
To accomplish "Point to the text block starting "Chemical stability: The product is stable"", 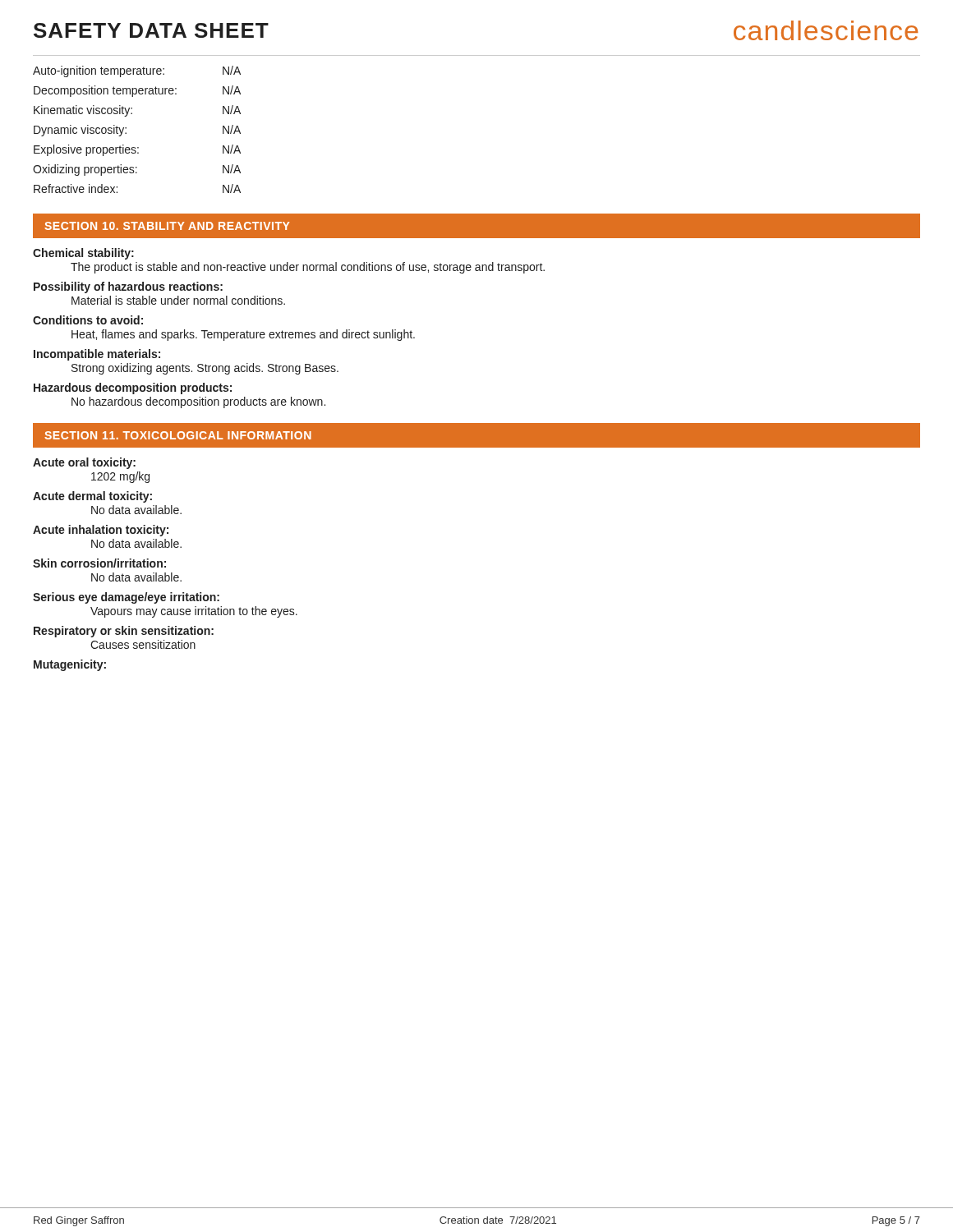I will point(476,260).
